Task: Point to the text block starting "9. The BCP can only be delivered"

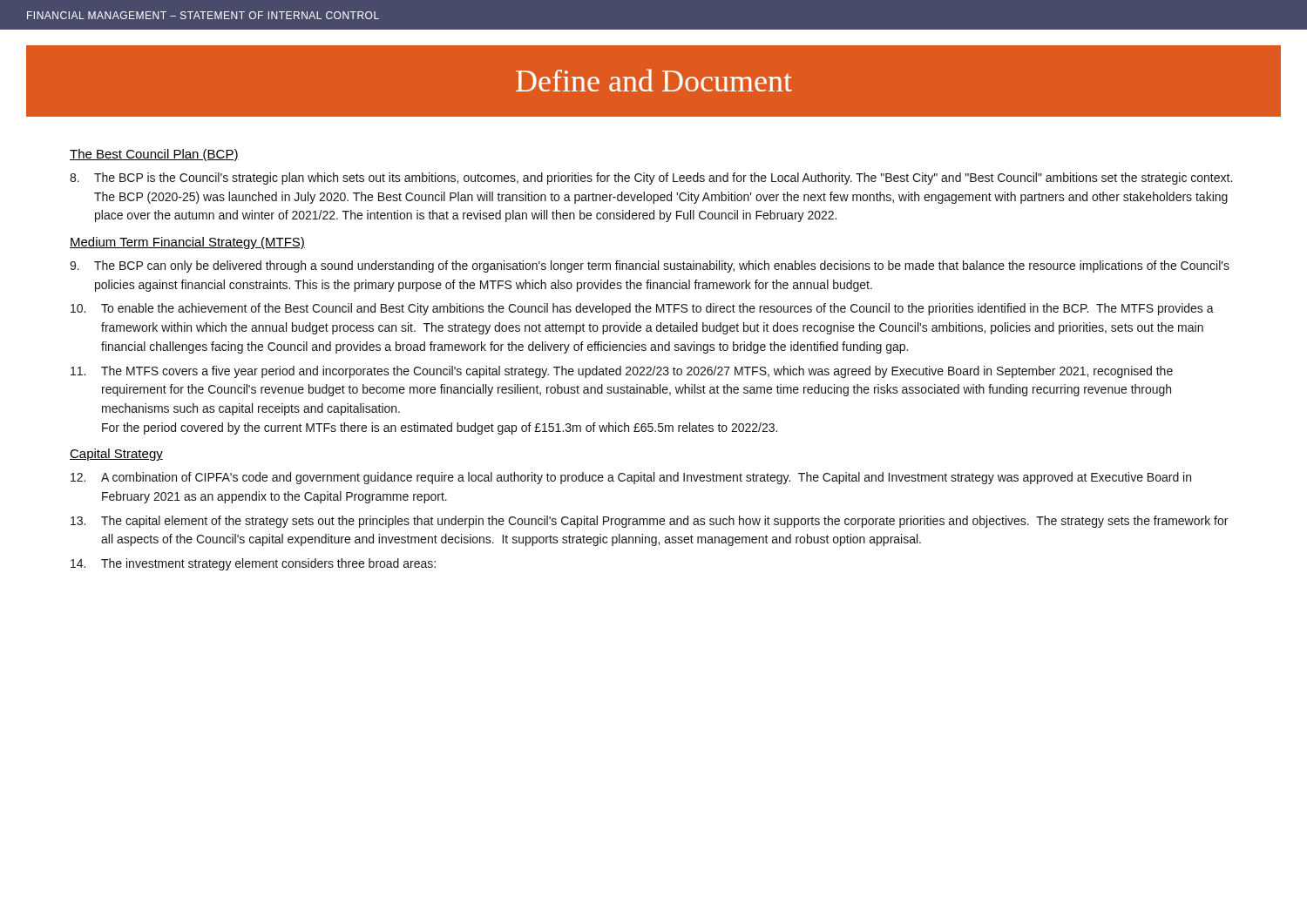Action: [x=654, y=276]
